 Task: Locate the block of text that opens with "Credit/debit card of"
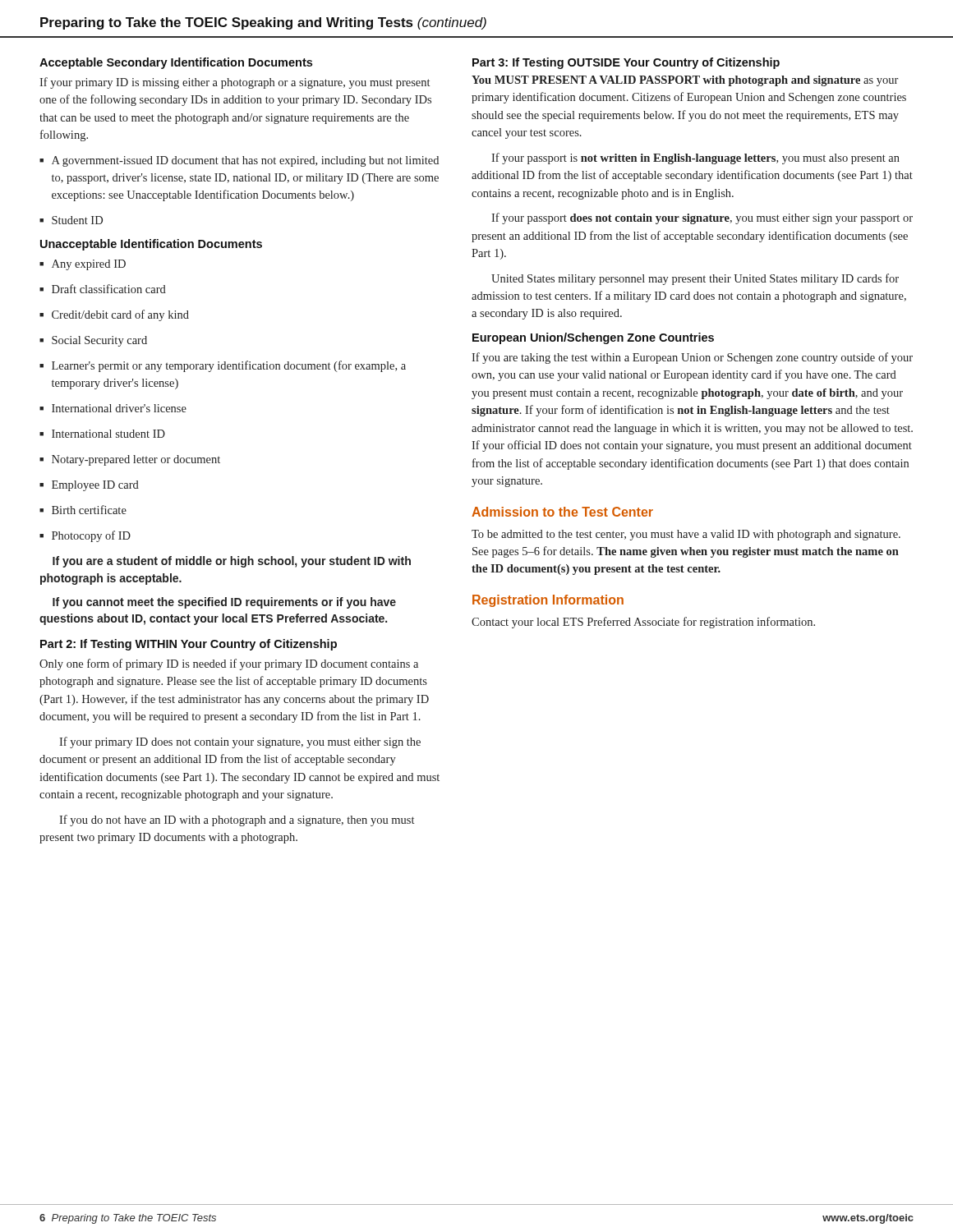pyautogui.click(x=114, y=315)
